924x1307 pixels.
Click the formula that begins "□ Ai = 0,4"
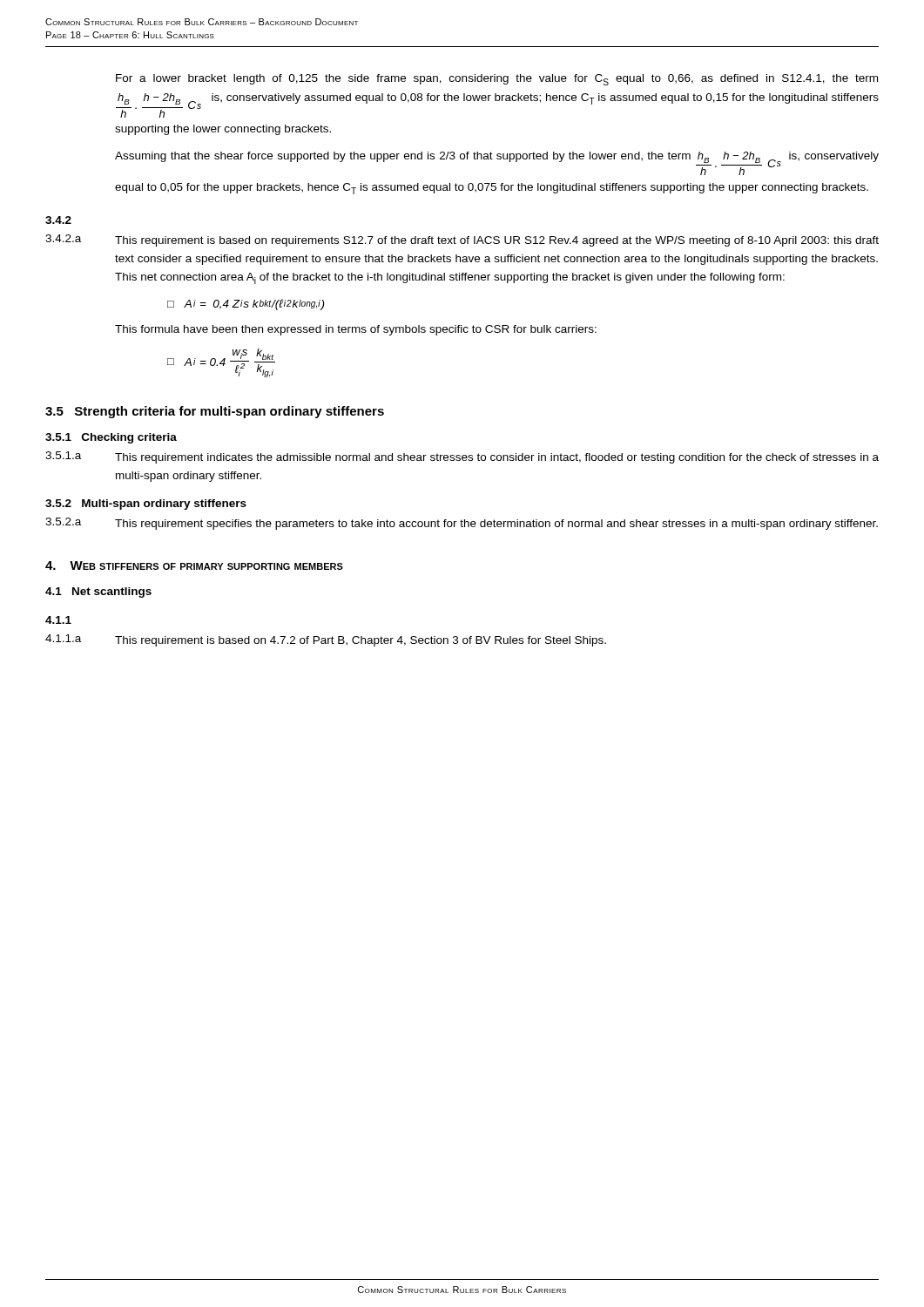click(x=246, y=304)
